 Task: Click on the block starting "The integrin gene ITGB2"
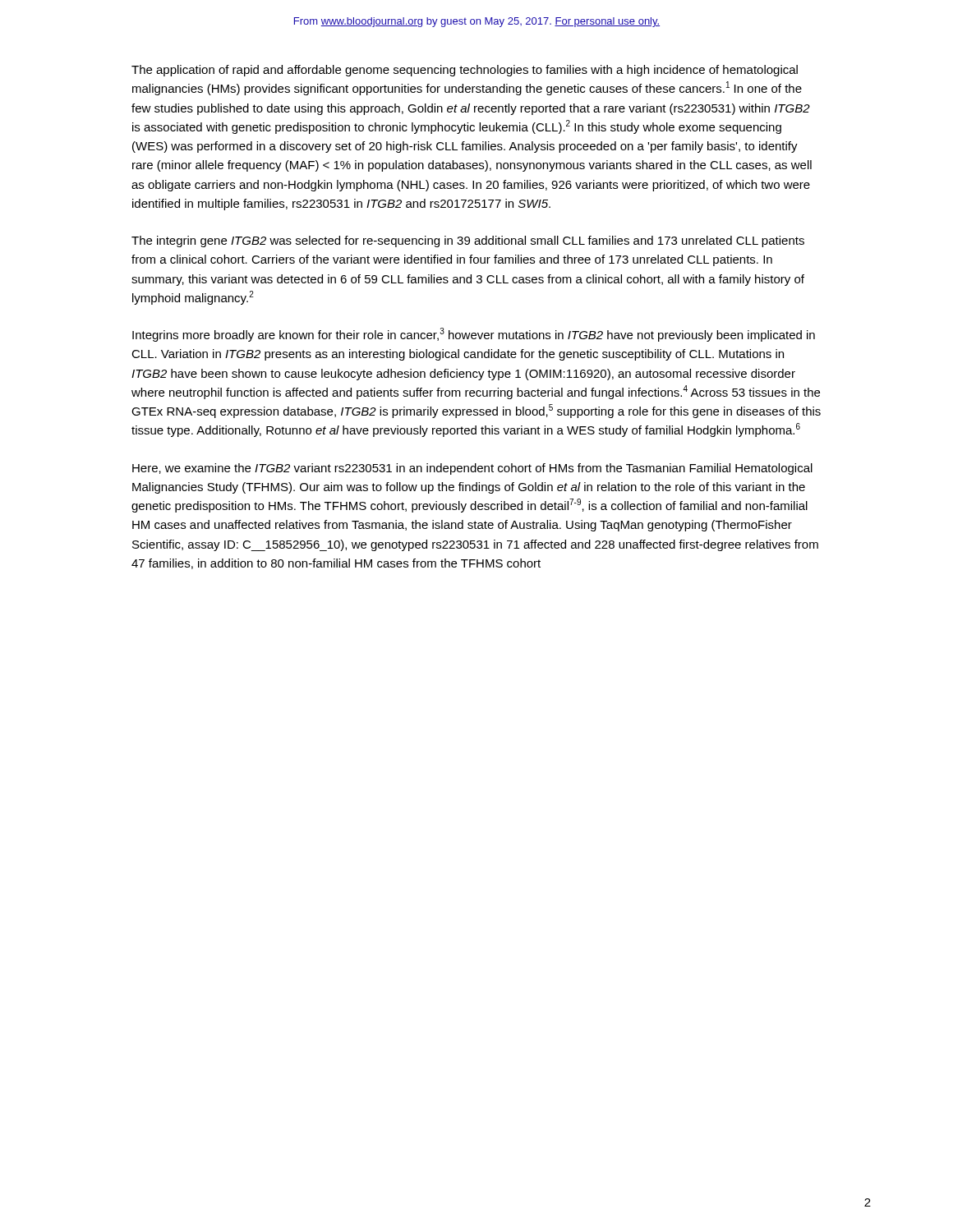point(468,269)
